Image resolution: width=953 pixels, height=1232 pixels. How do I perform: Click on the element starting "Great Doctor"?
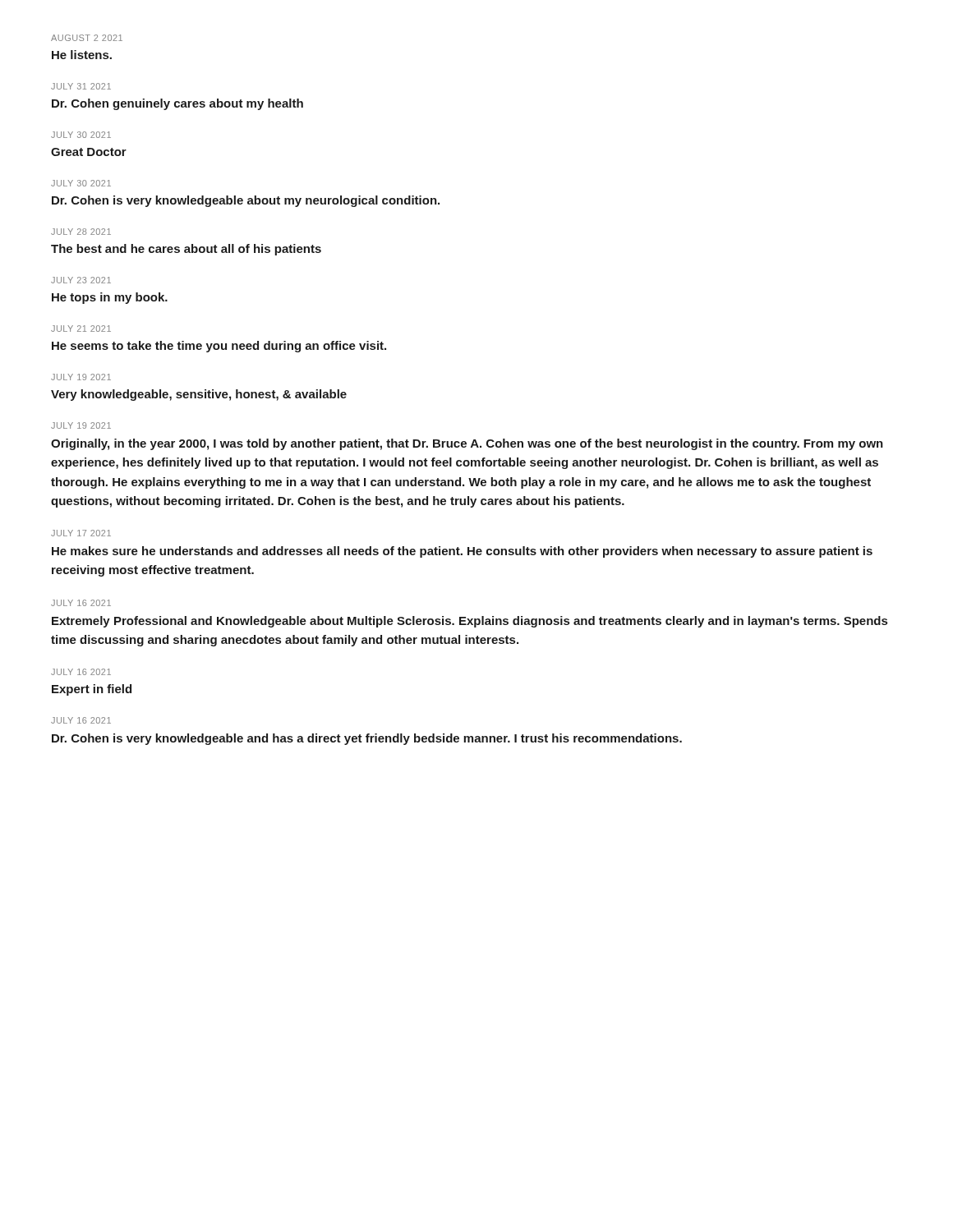tap(89, 152)
